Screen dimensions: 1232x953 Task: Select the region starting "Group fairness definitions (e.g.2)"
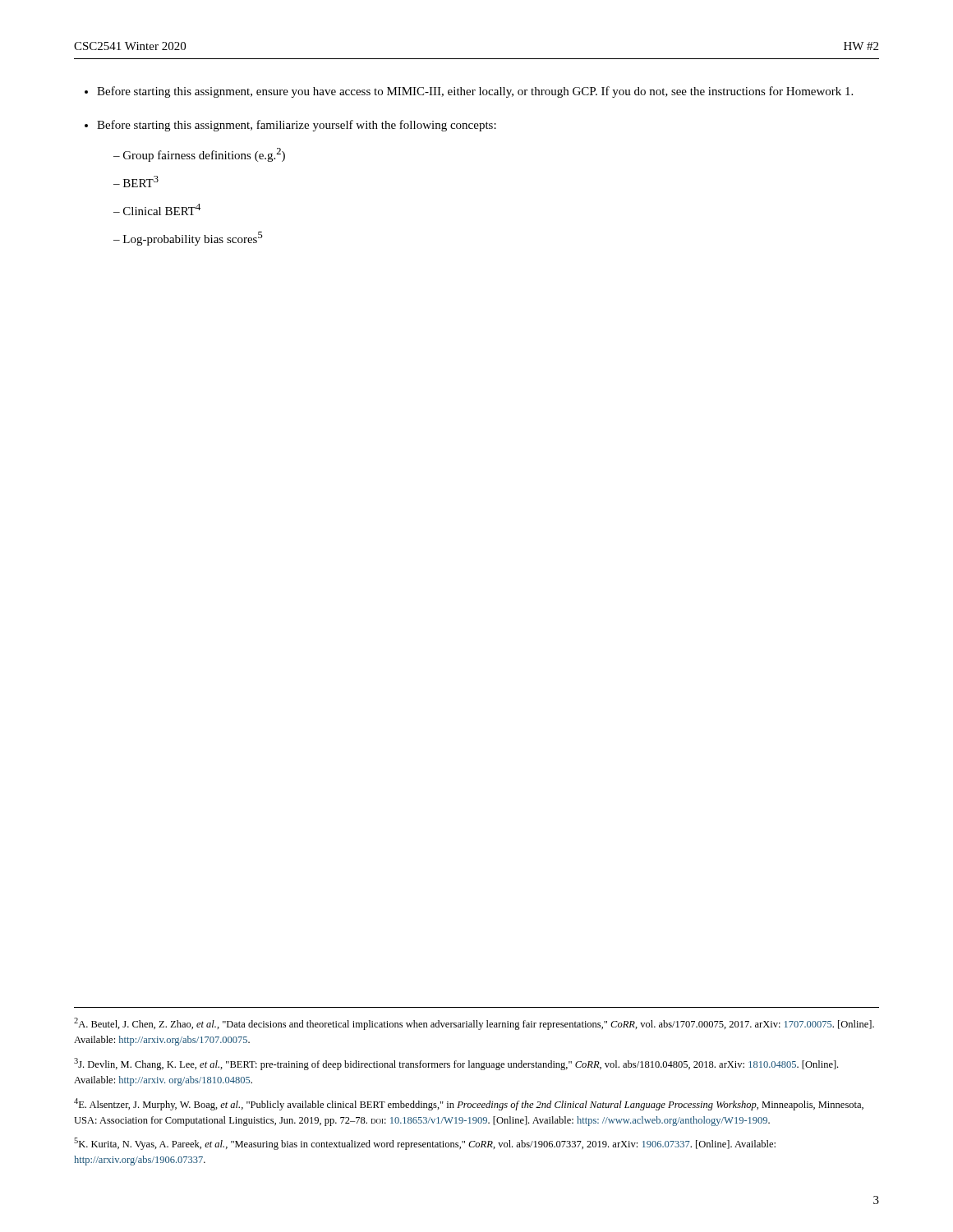(x=204, y=153)
